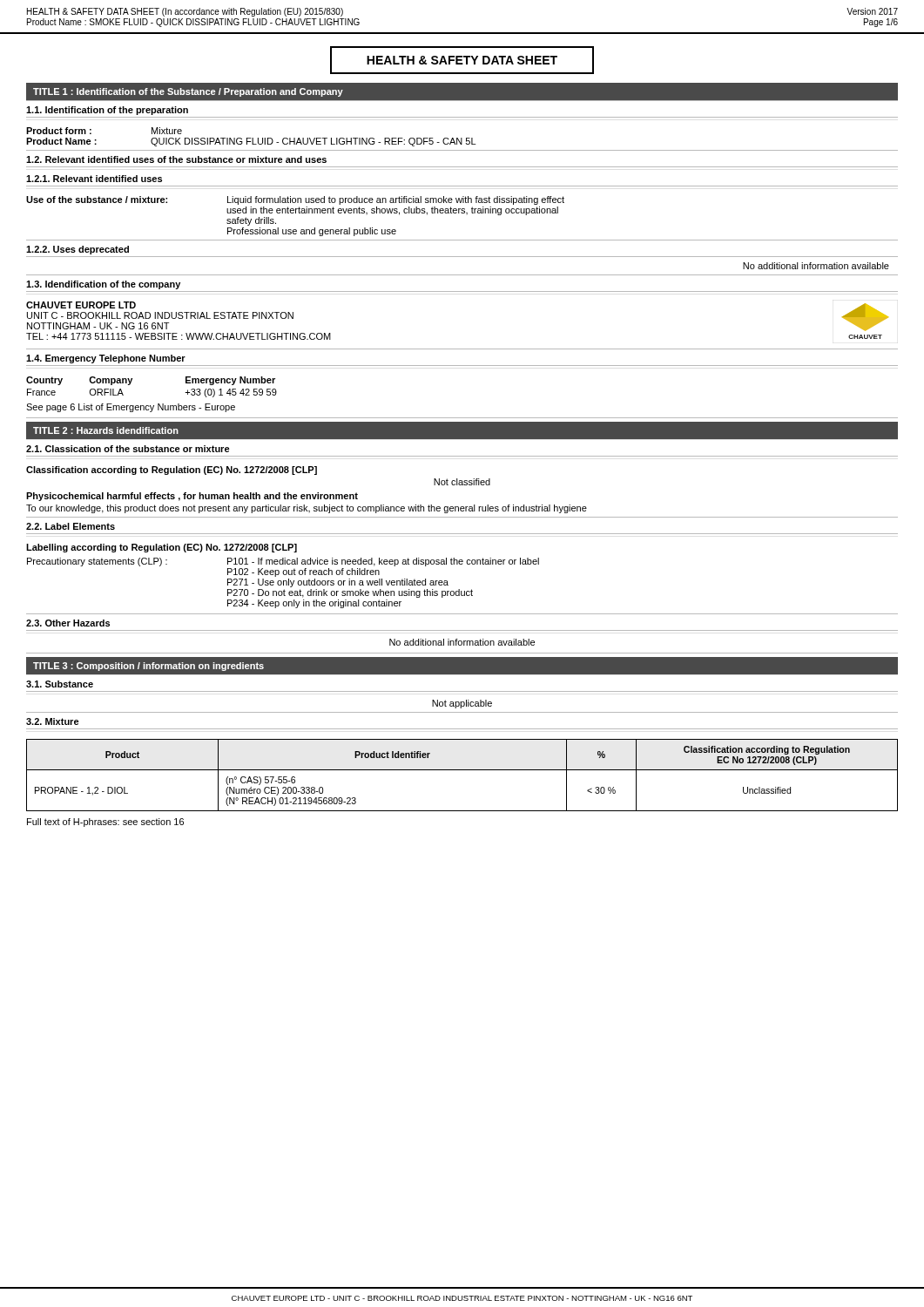Locate the element starting "See page 6 List of"

[131, 407]
